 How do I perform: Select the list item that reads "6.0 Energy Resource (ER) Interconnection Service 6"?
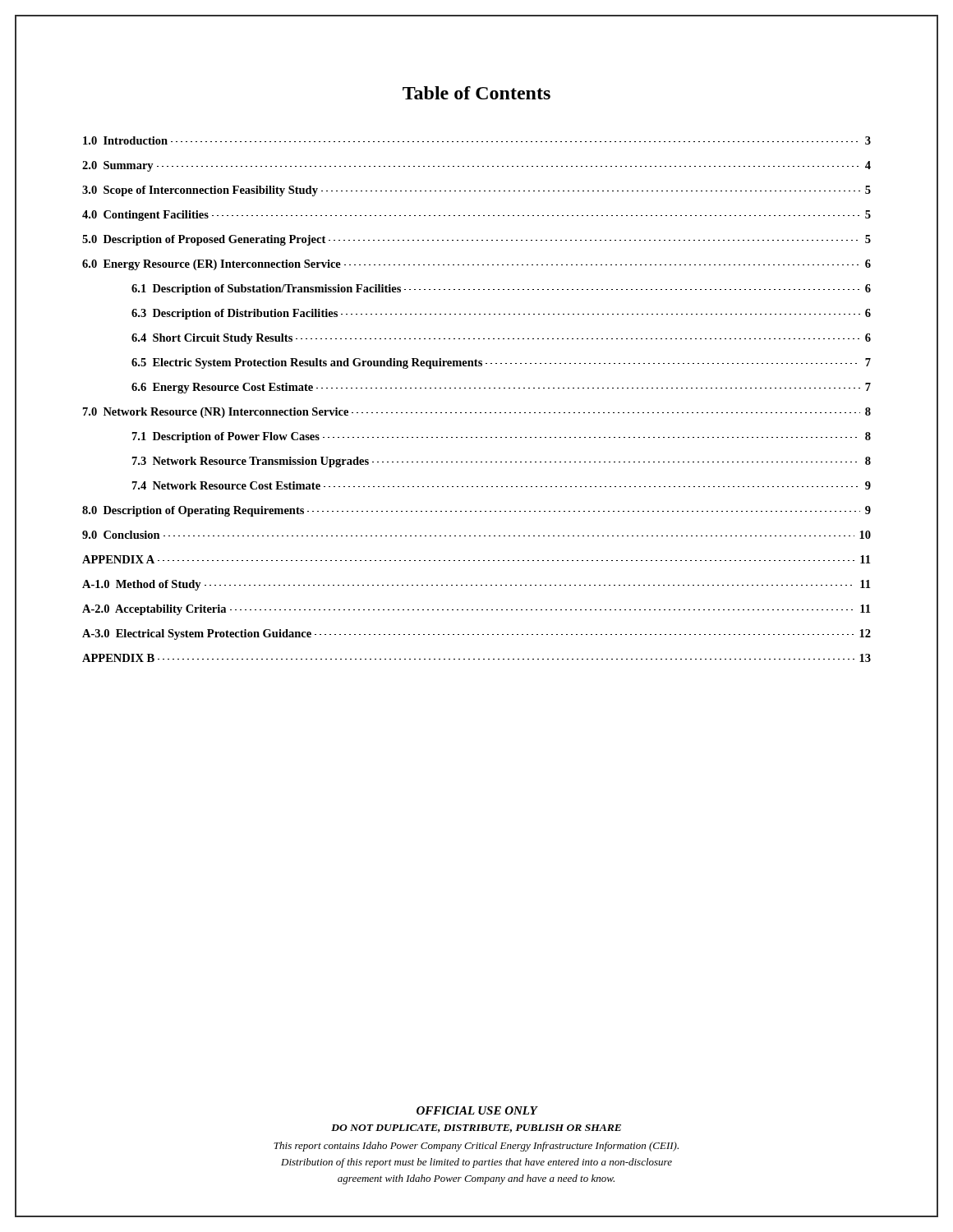coord(476,265)
